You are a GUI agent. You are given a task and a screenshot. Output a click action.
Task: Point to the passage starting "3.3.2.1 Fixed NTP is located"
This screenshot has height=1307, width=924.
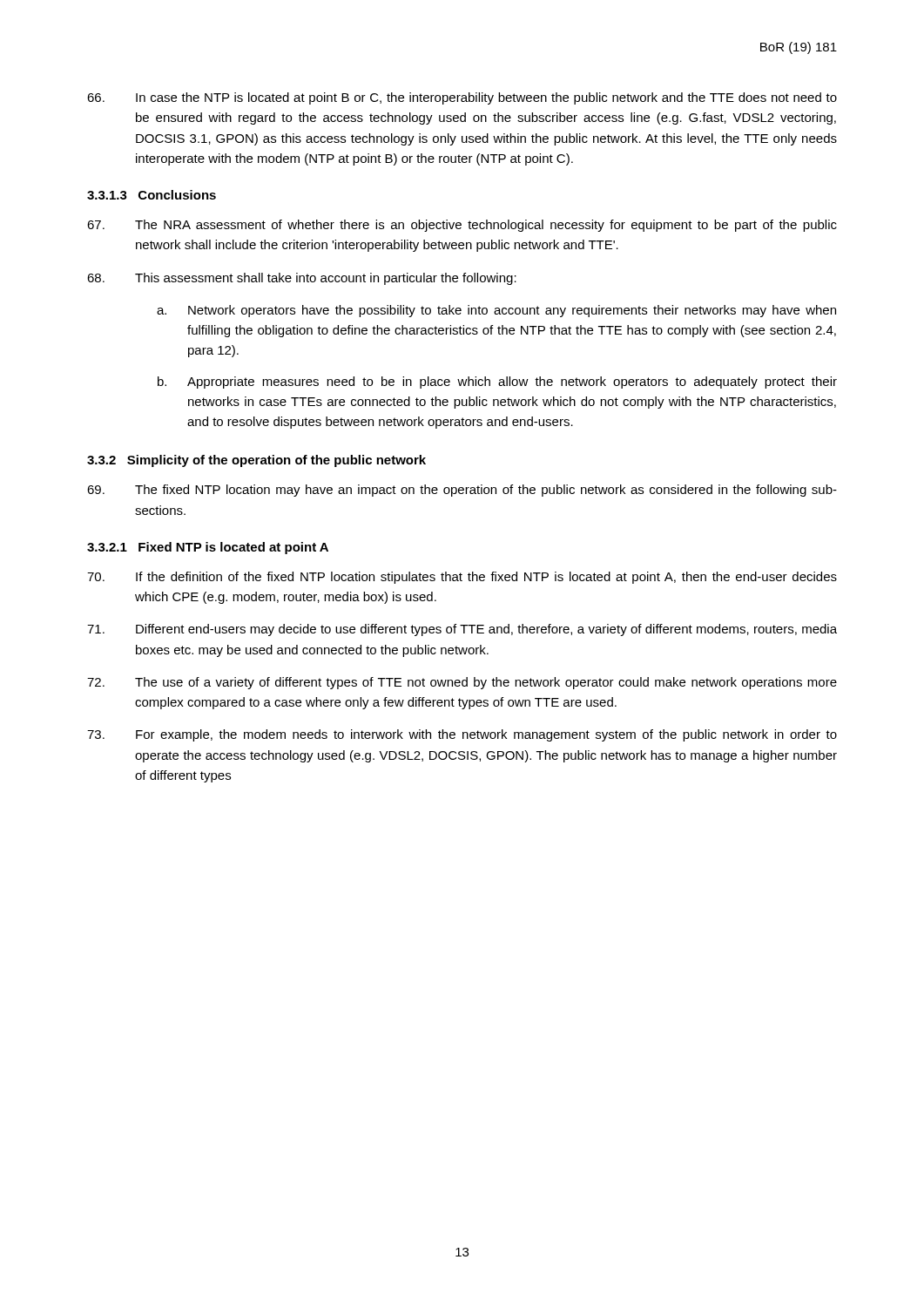(x=208, y=547)
